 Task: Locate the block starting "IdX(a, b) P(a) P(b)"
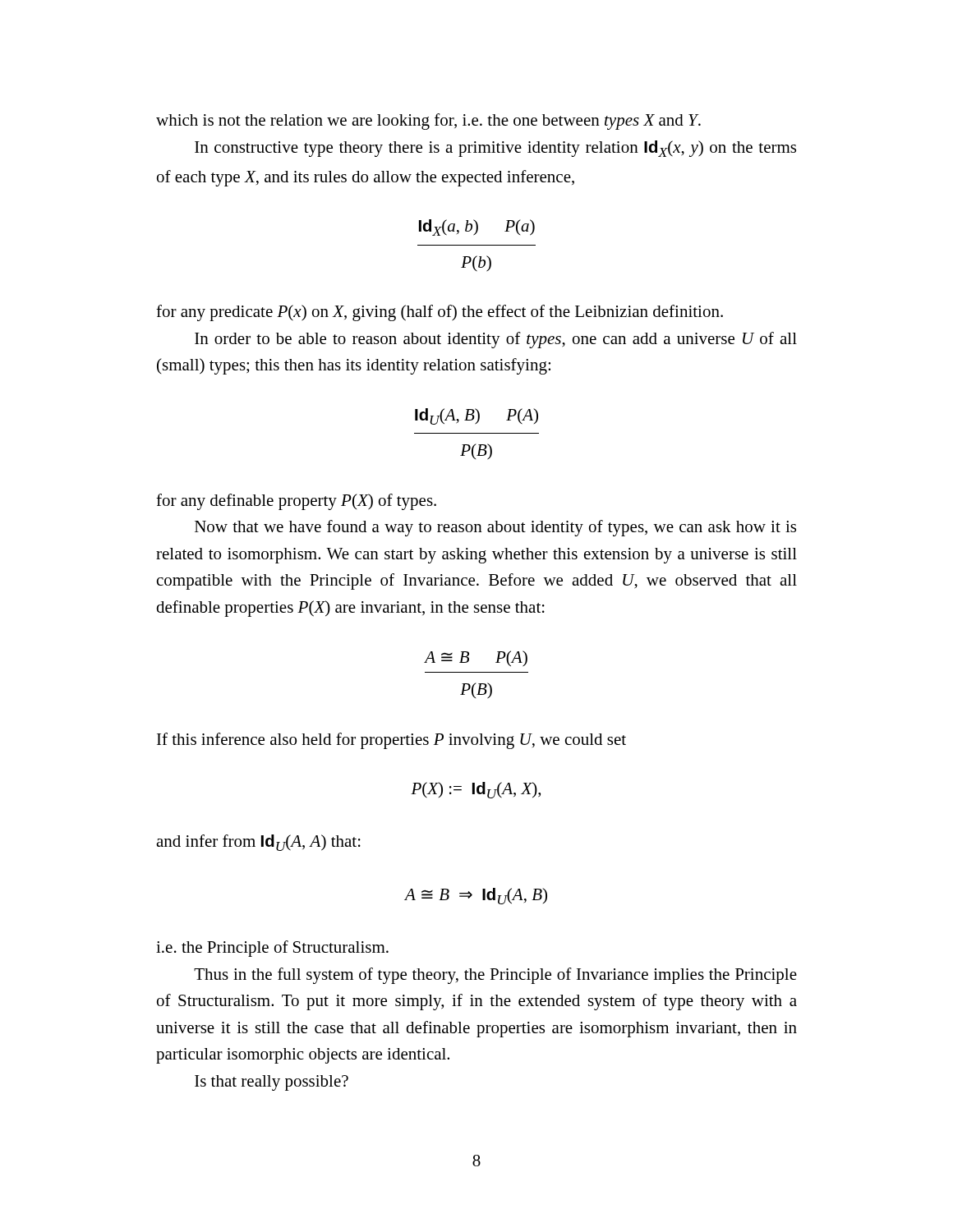[x=476, y=244]
